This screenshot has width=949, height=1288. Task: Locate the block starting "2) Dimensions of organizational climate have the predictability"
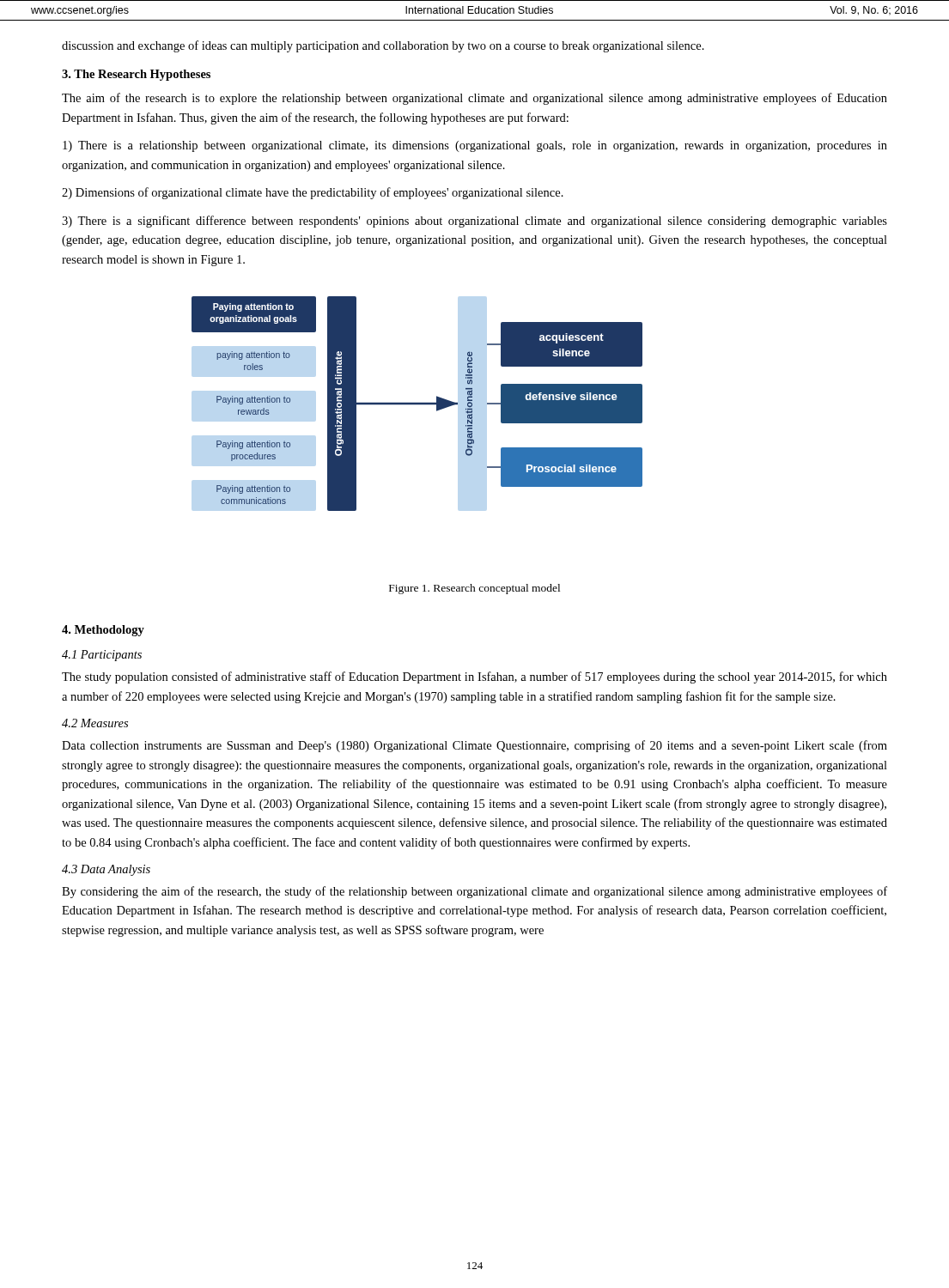(313, 193)
